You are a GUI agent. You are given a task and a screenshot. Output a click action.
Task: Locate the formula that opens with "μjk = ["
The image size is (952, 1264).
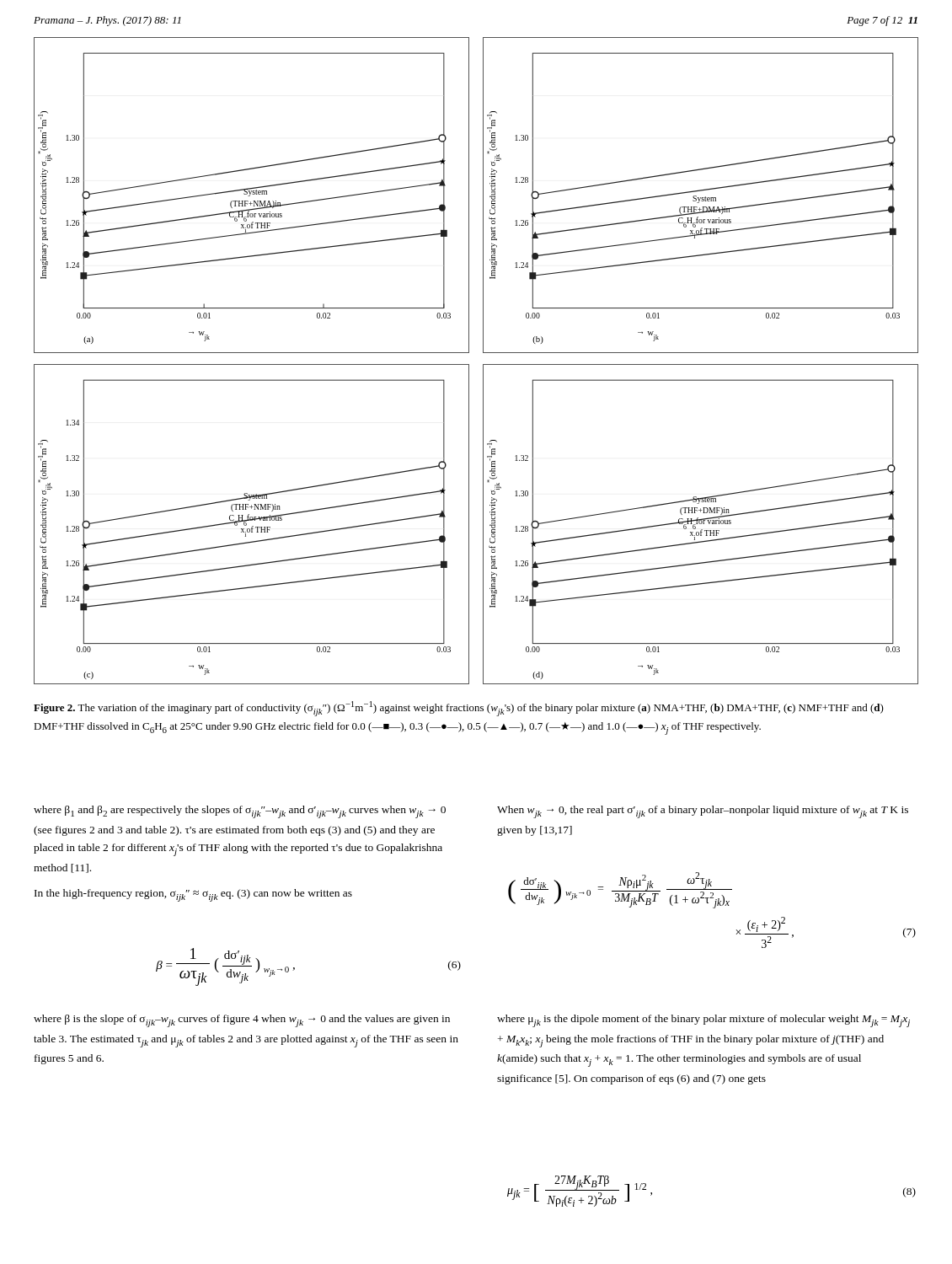coord(582,1190)
